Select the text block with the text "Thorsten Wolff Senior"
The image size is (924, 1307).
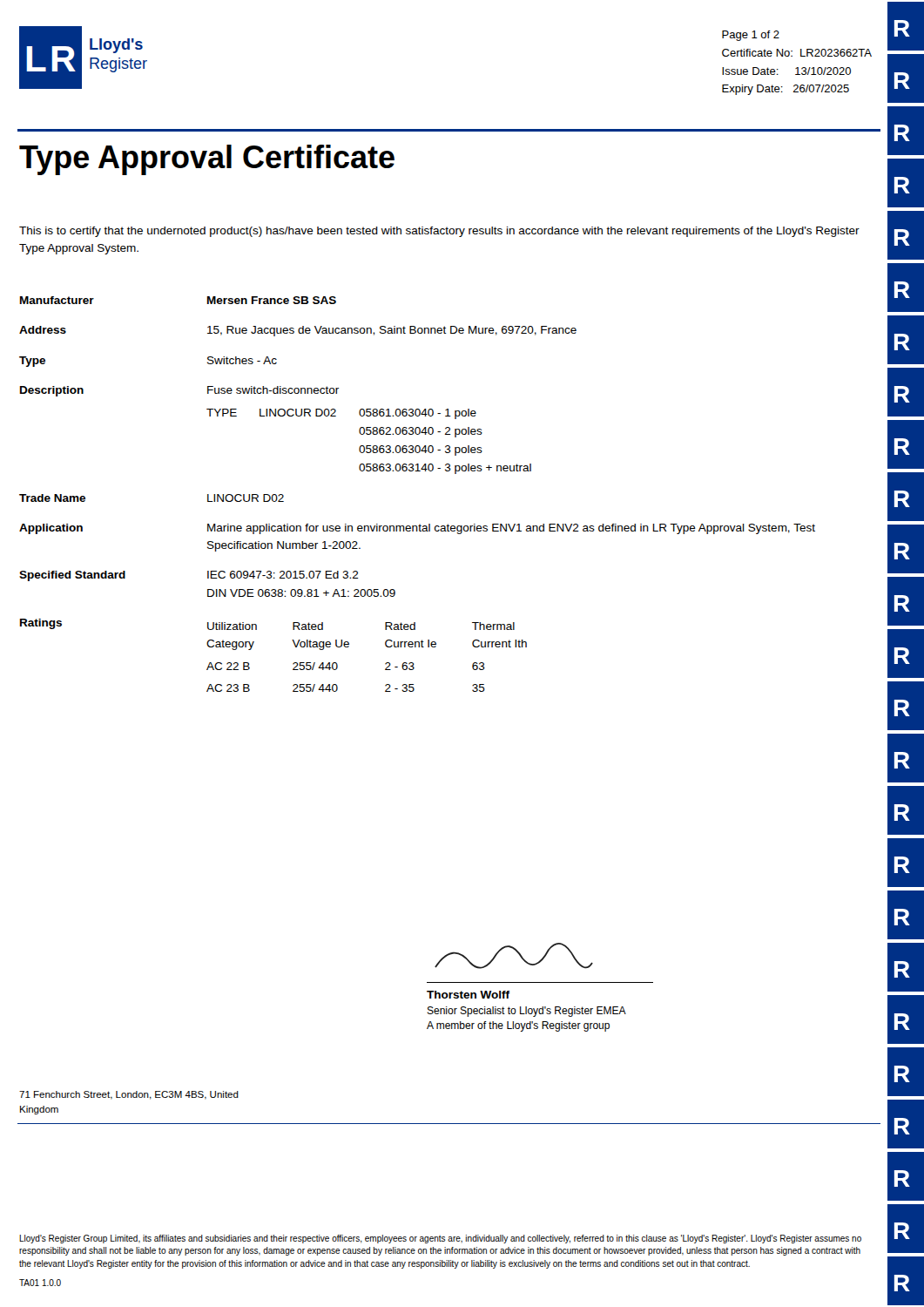[649, 983]
